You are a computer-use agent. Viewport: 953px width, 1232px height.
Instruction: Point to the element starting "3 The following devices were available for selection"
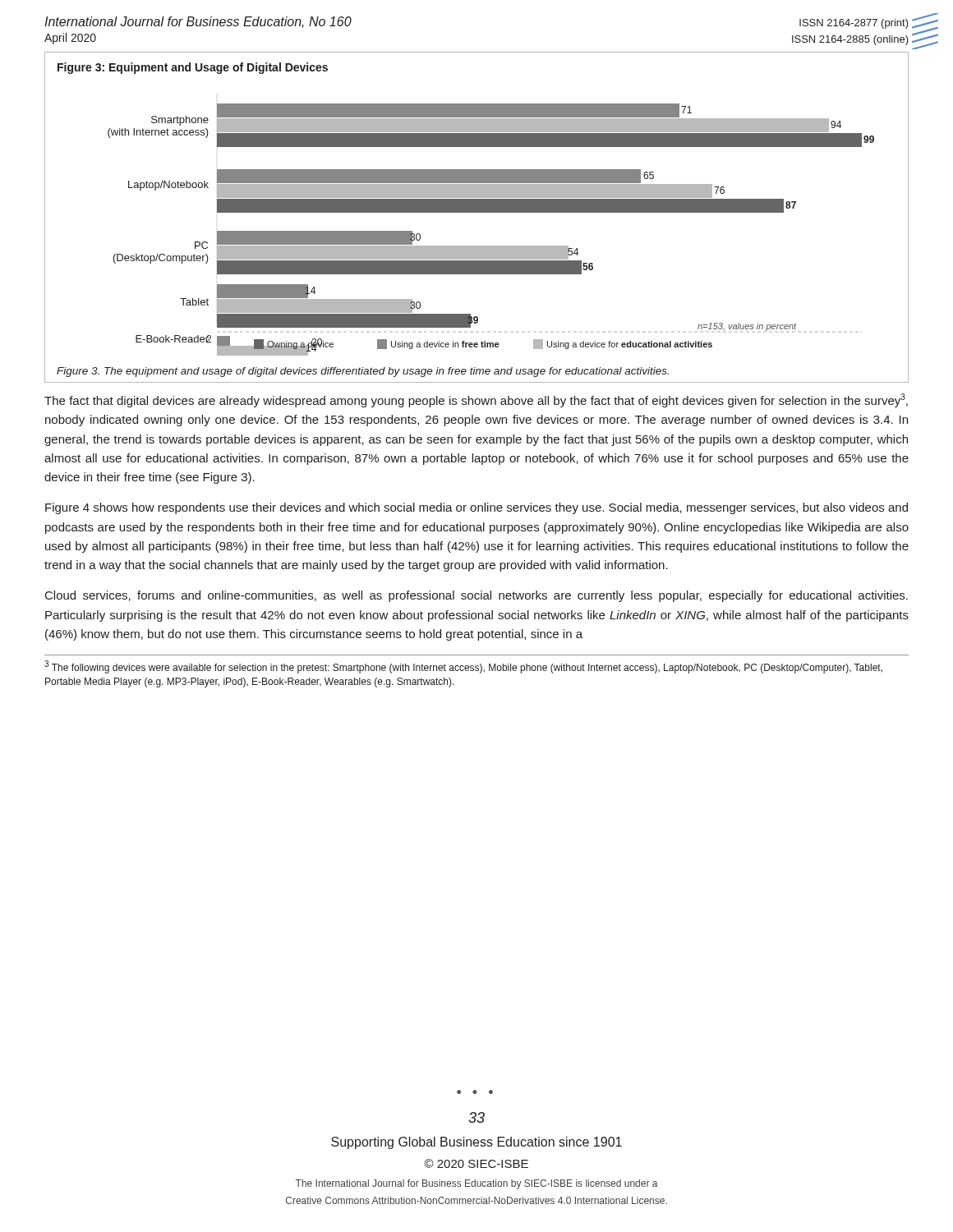(464, 674)
